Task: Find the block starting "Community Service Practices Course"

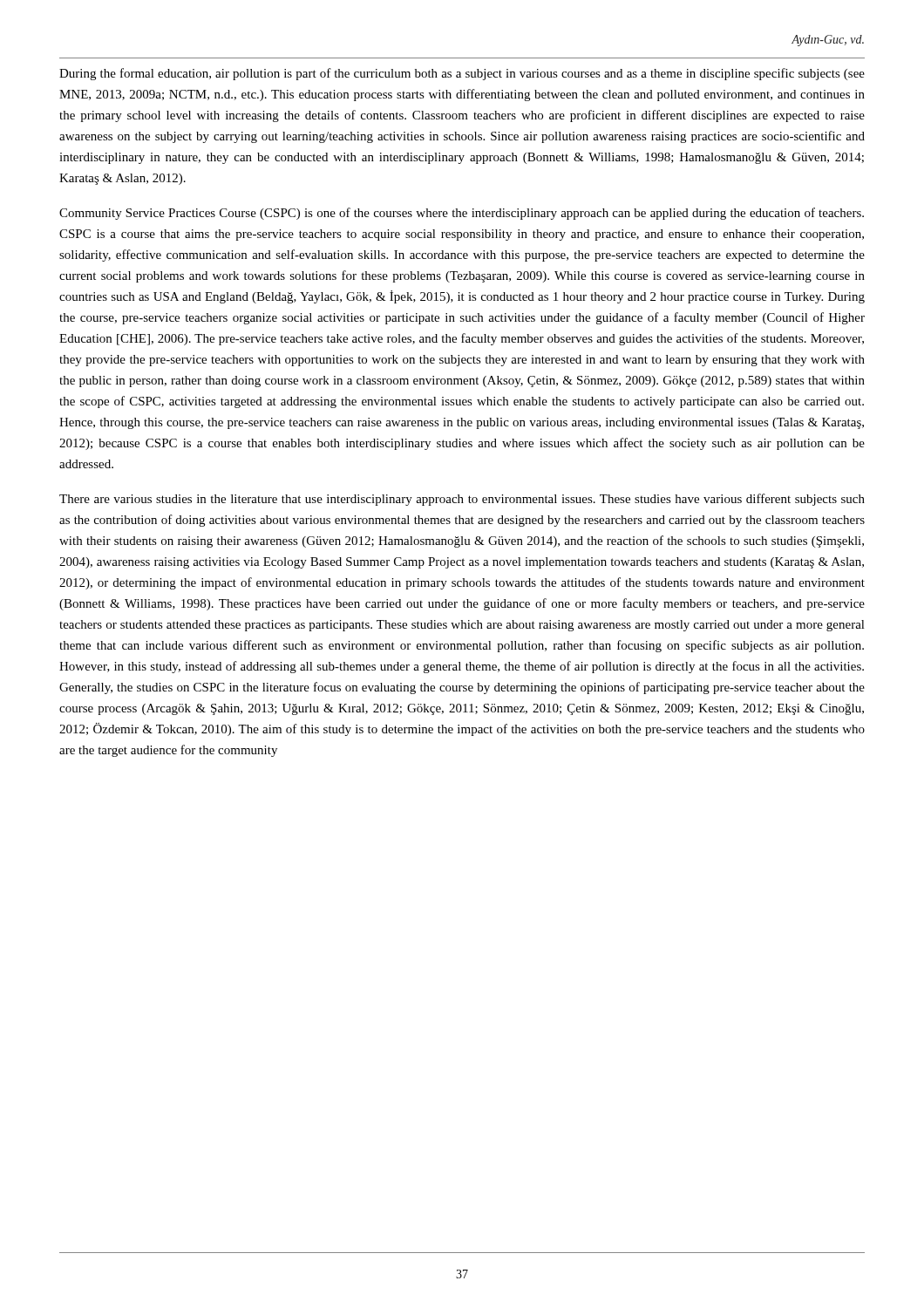Action: point(462,338)
